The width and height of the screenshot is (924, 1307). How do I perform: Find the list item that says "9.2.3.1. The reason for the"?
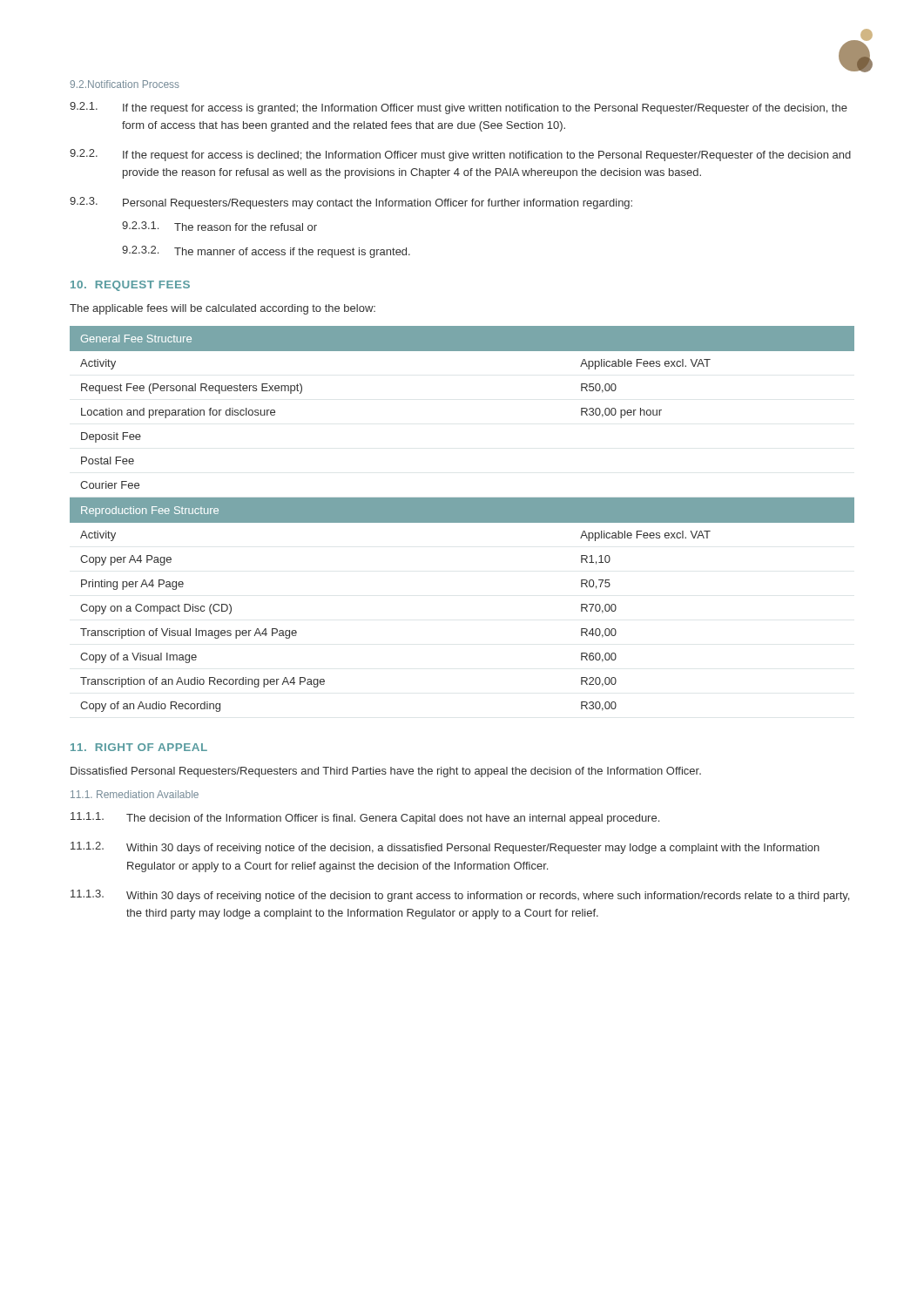tap(219, 226)
